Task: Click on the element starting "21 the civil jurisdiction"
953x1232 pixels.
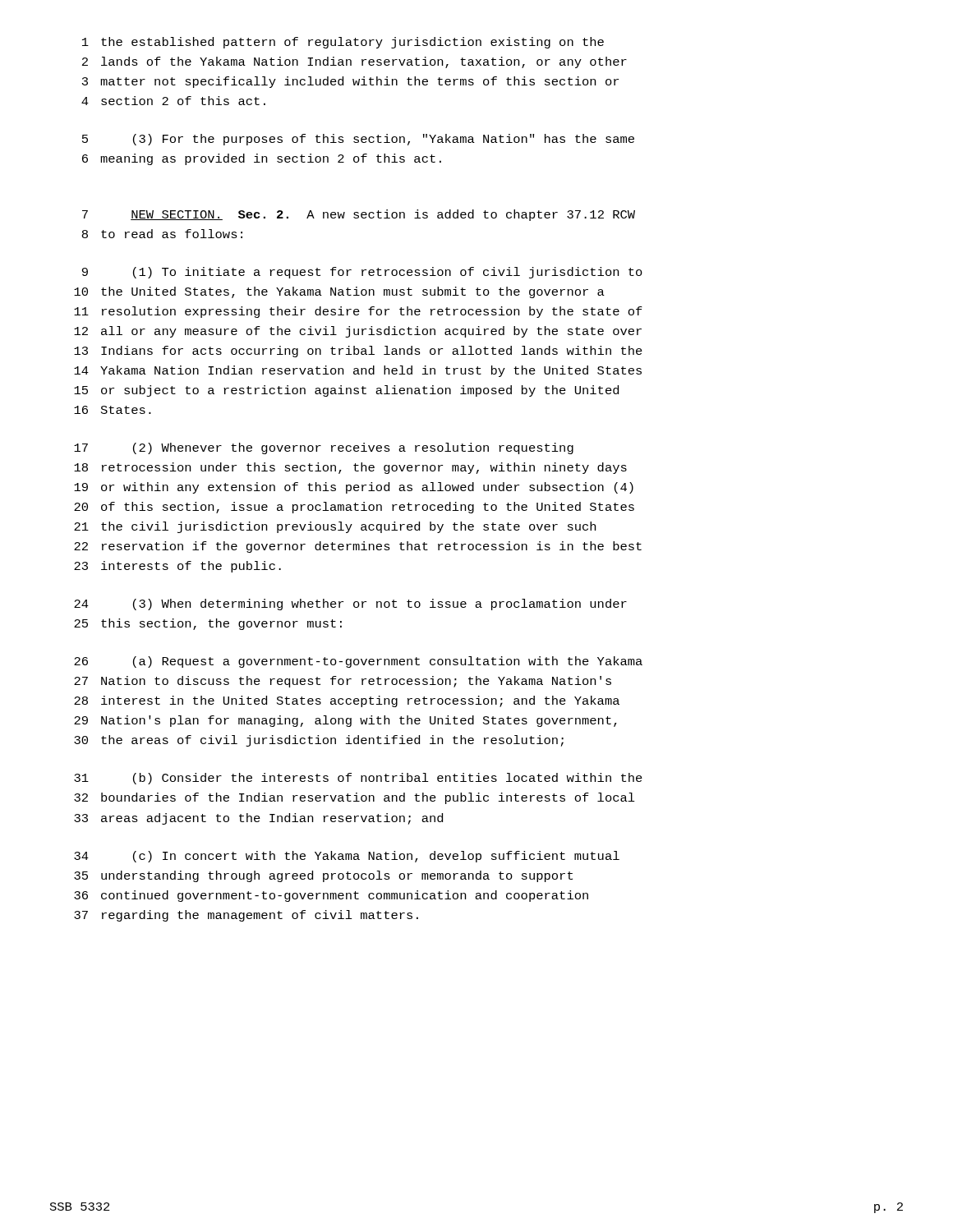Action: point(476,528)
